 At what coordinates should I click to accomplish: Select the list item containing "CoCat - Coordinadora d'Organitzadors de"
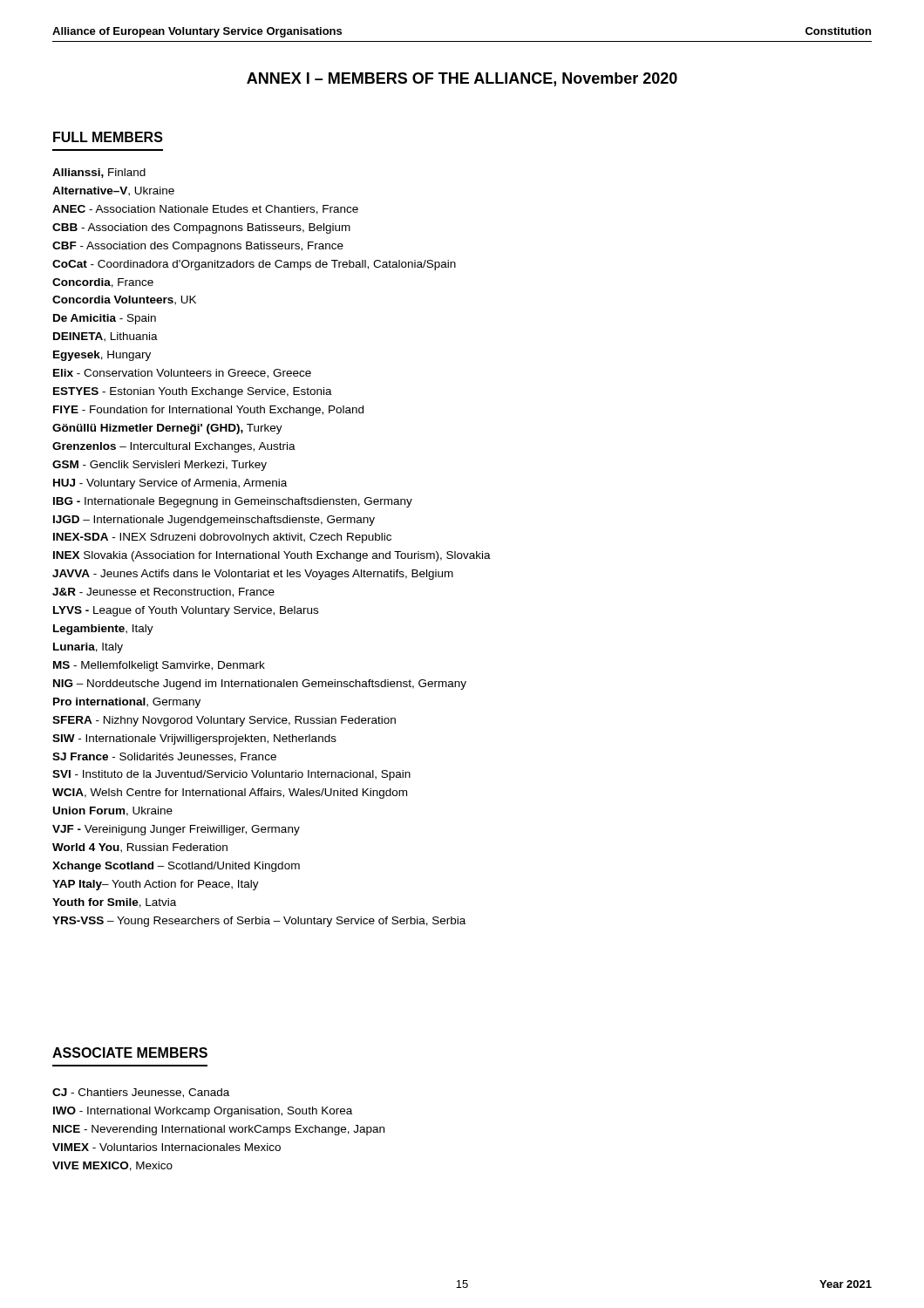[254, 263]
